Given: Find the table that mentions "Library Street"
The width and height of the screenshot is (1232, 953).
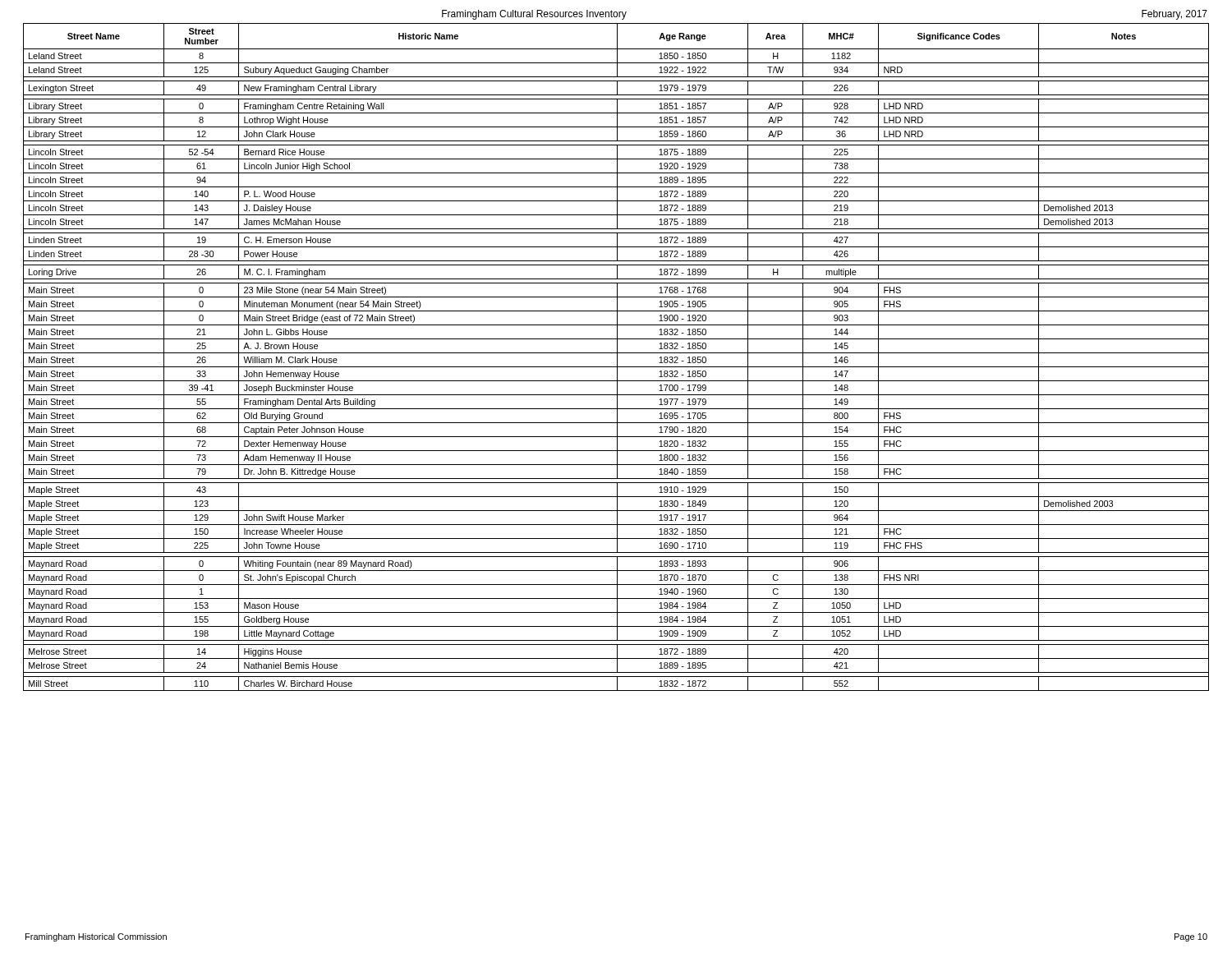Looking at the screenshot, I should pos(616,357).
